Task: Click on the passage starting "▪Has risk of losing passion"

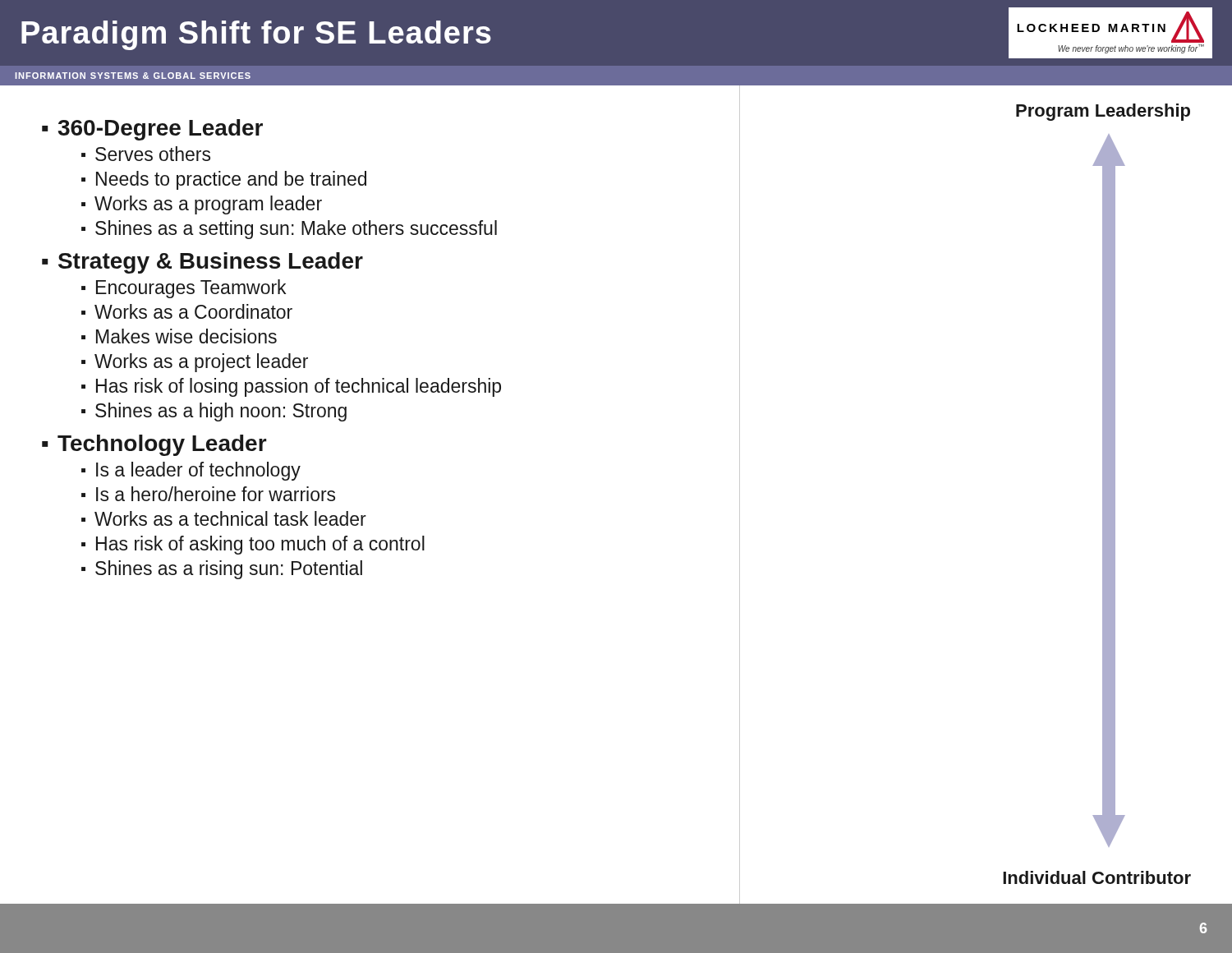Action: [291, 386]
